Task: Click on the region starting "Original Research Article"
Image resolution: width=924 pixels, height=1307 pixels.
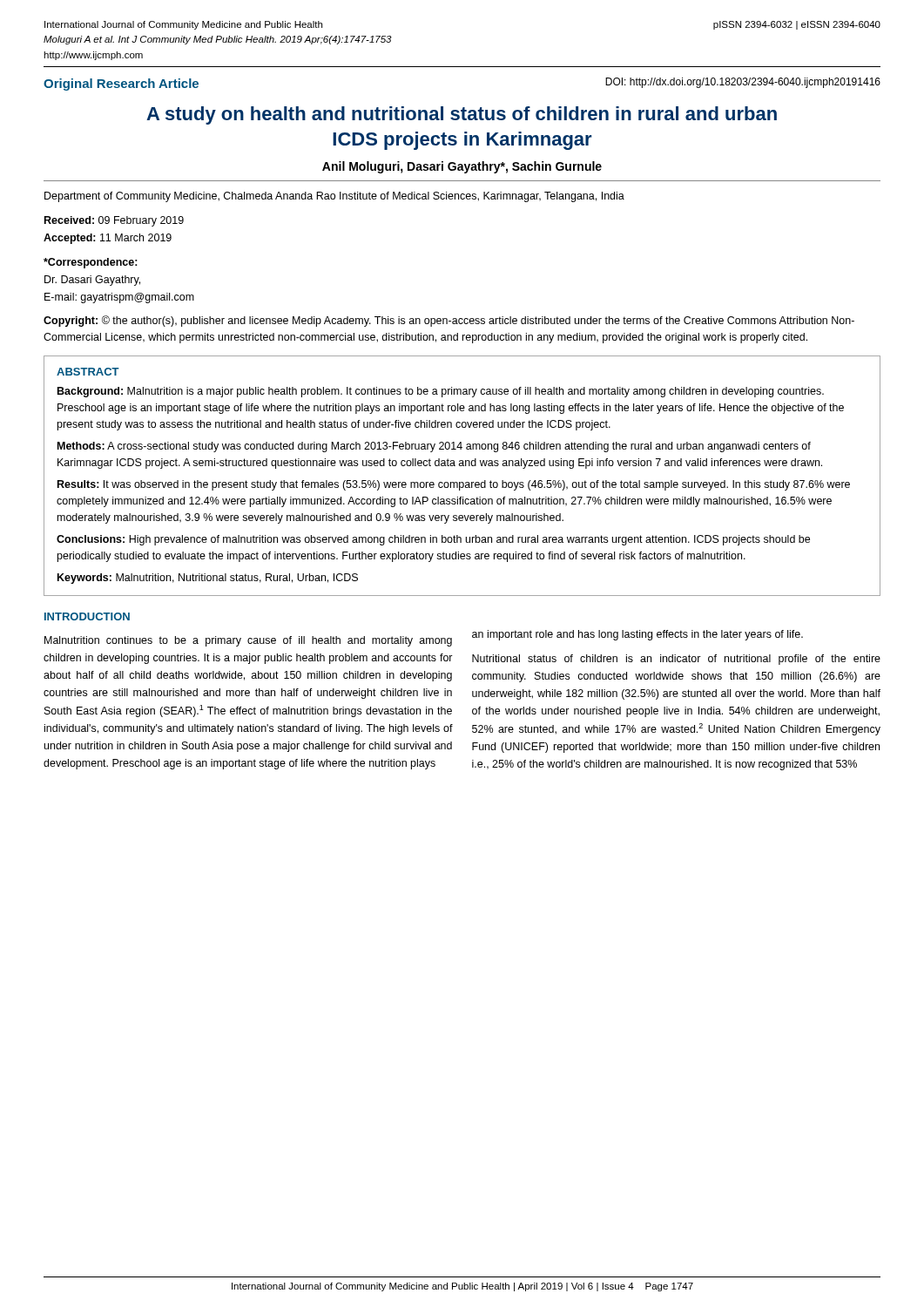Action: pyautogui.click(x=121, y=83)
